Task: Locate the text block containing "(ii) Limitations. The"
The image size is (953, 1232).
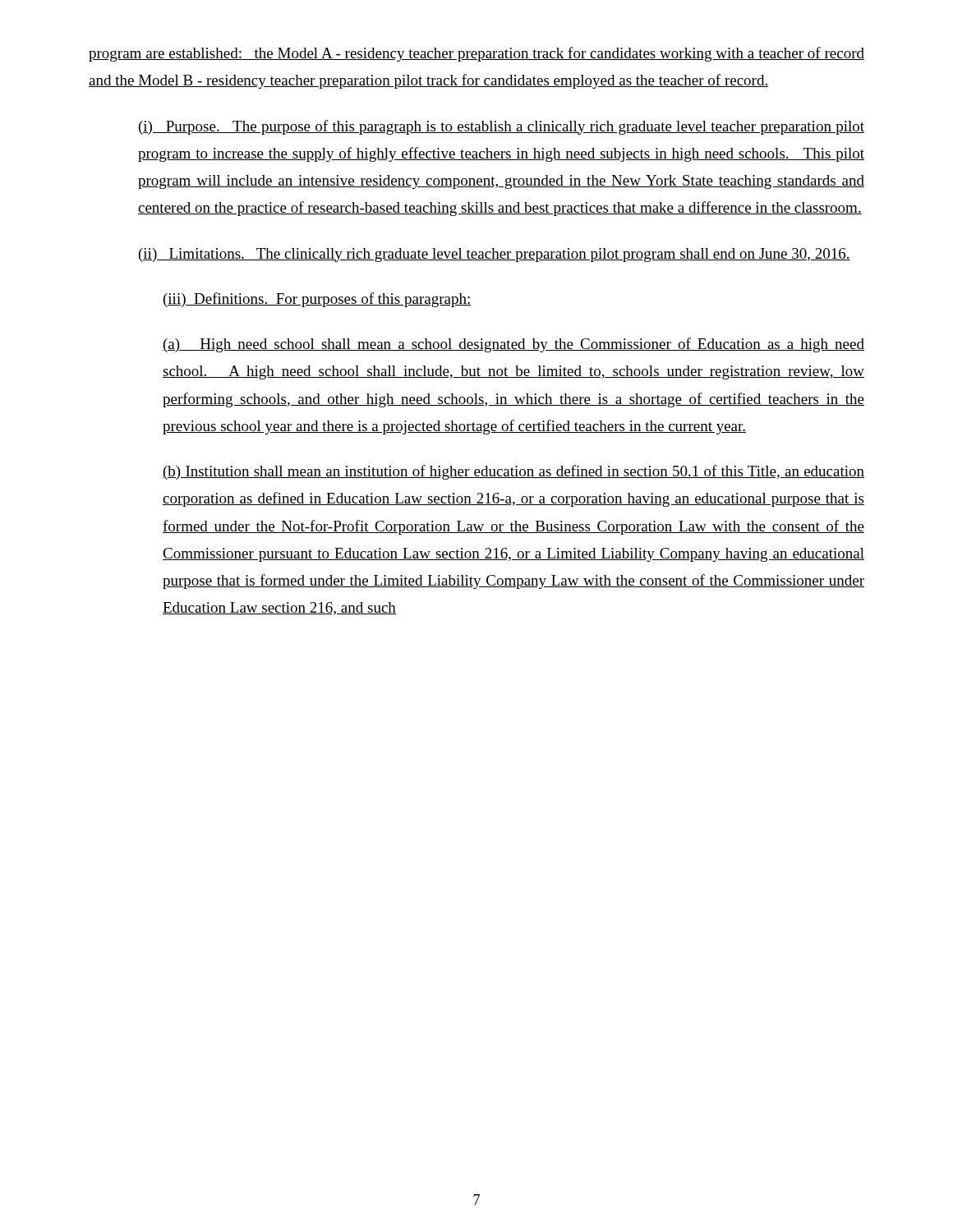Action: pyautogui.click(x=501, y=253)
